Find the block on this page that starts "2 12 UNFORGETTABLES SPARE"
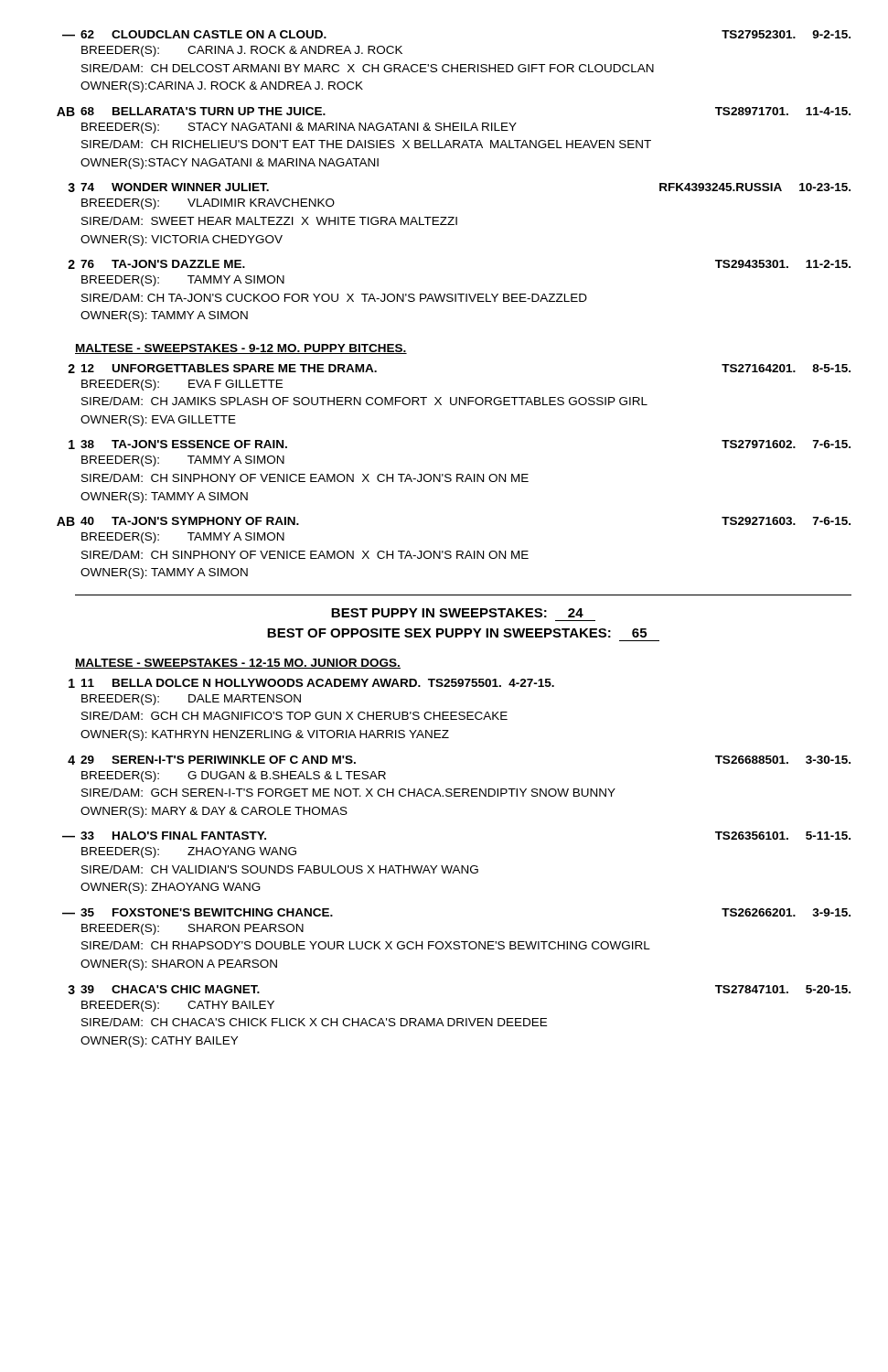 [x=444, y=395]
